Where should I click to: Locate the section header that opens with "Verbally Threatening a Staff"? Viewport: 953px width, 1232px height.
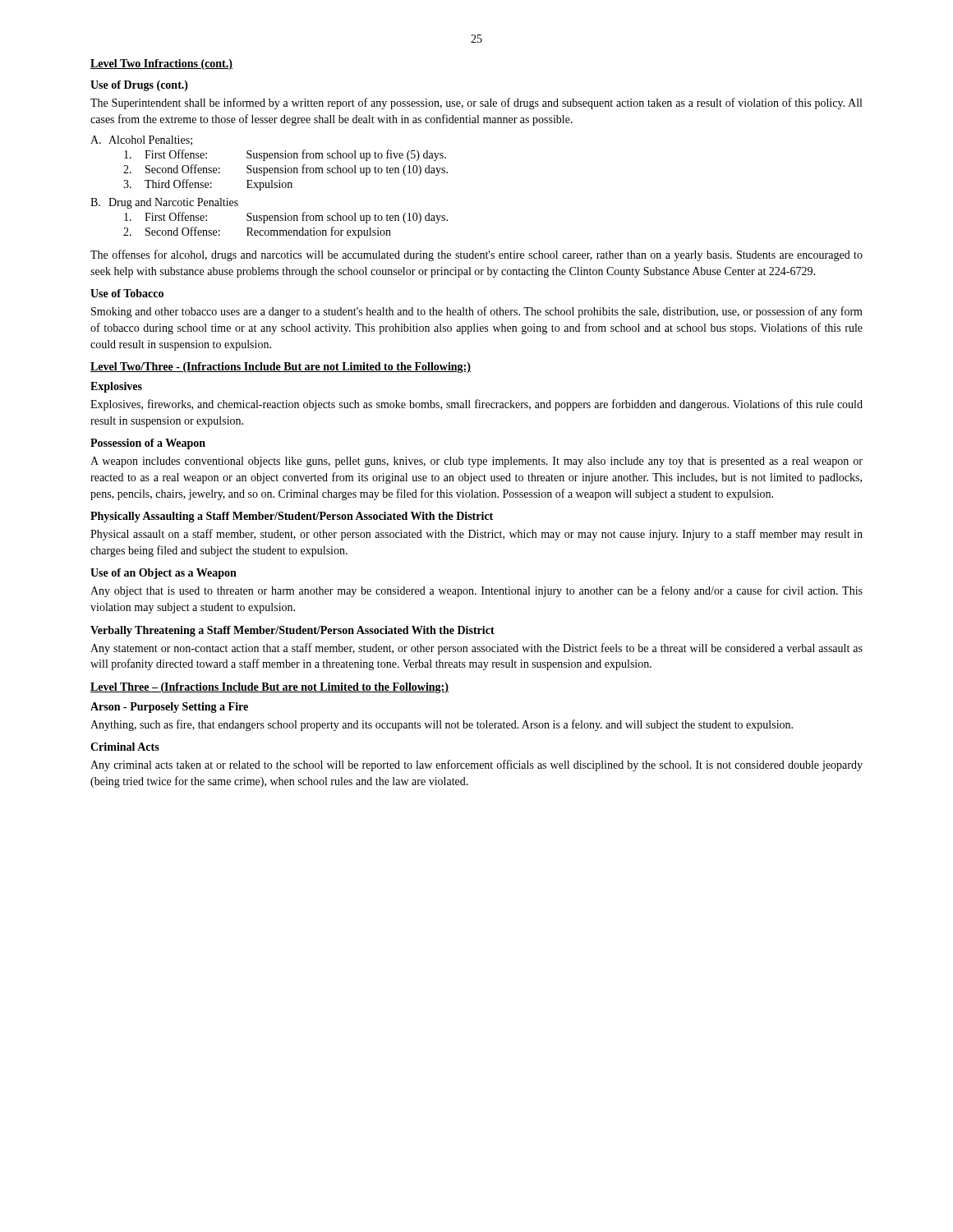[292, 630]
